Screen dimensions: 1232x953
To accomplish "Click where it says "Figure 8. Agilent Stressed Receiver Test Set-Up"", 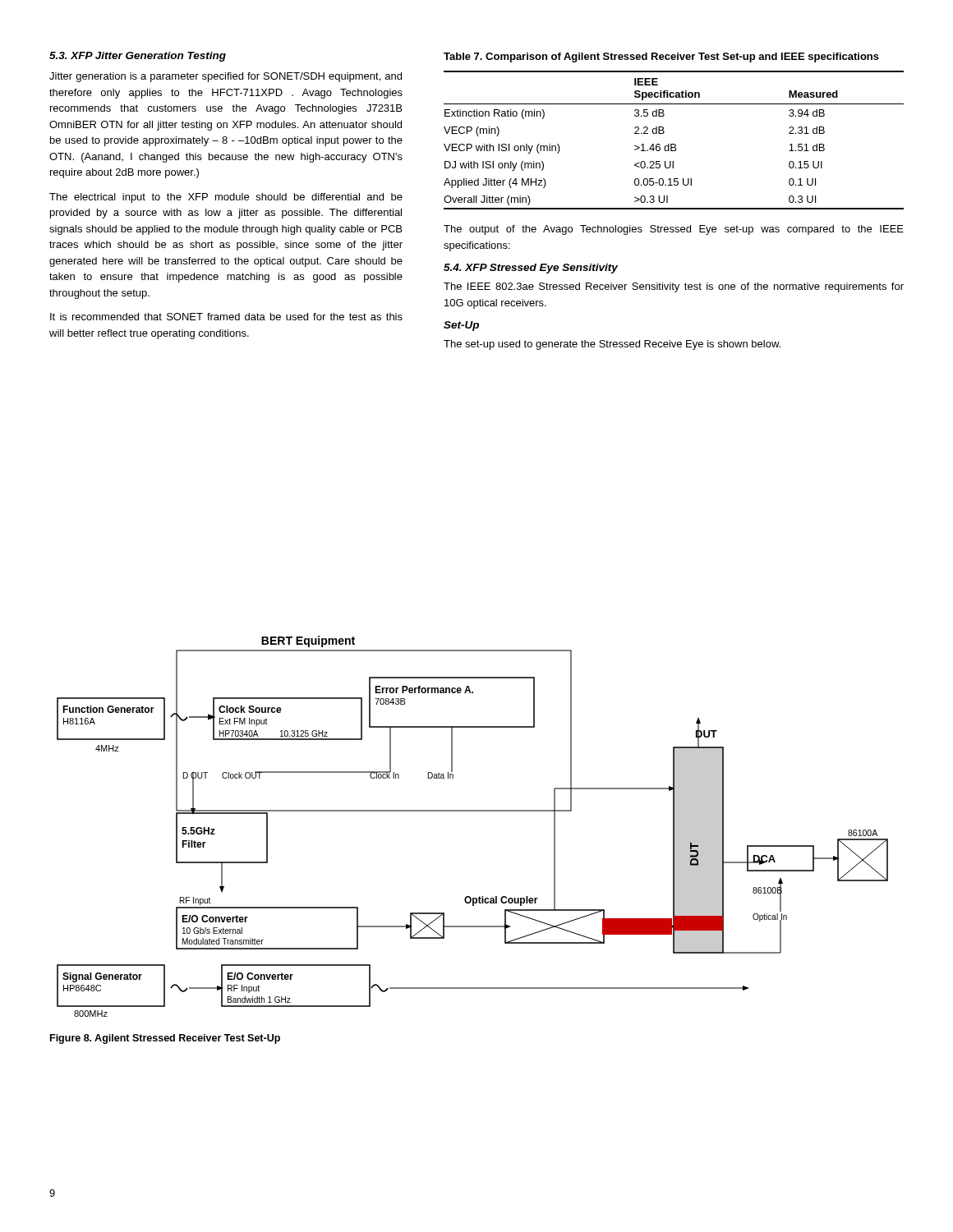I will tap(165, 1038).
